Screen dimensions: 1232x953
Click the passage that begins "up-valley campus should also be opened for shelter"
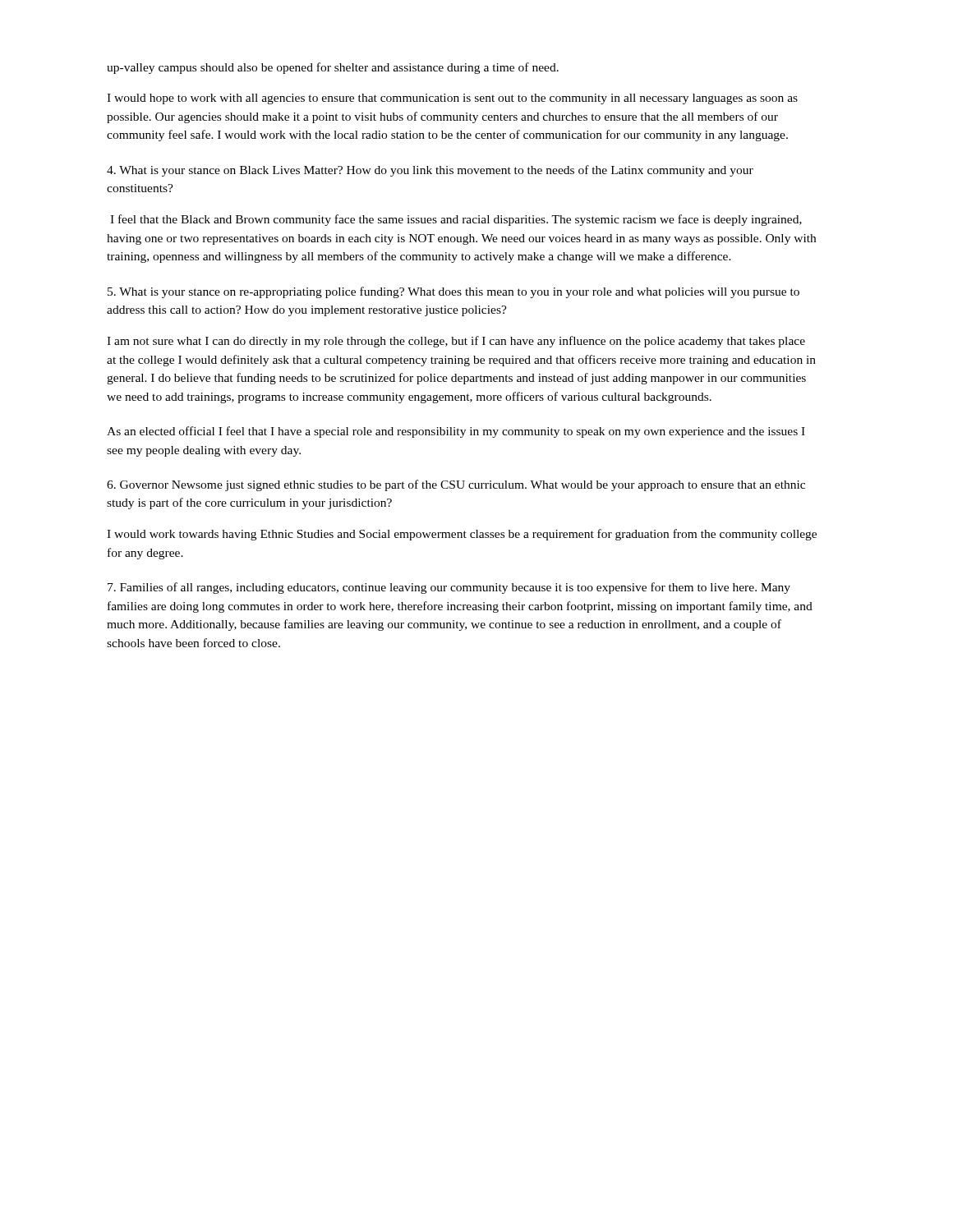tap(462, 101)
